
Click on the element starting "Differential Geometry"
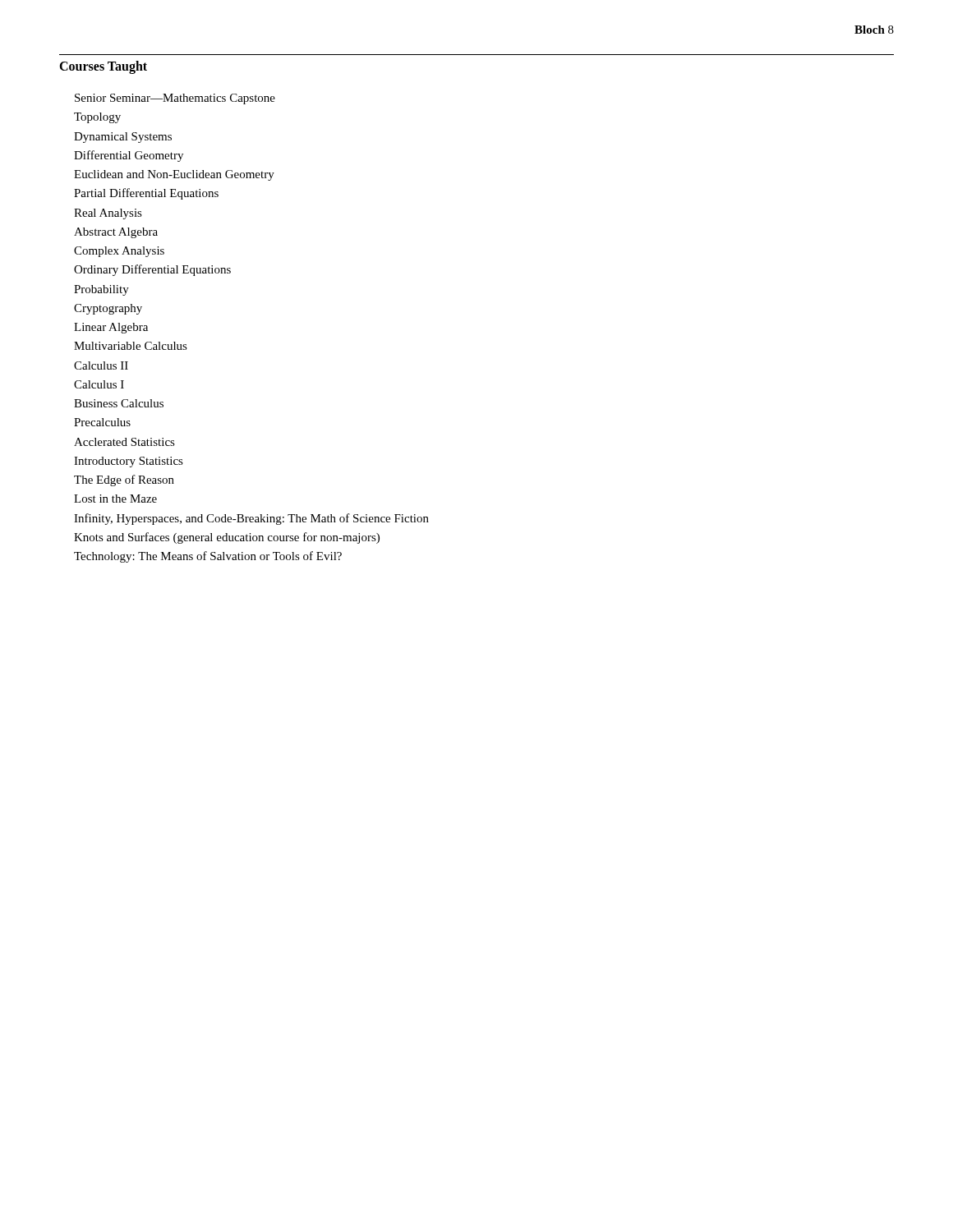[129, 155]
